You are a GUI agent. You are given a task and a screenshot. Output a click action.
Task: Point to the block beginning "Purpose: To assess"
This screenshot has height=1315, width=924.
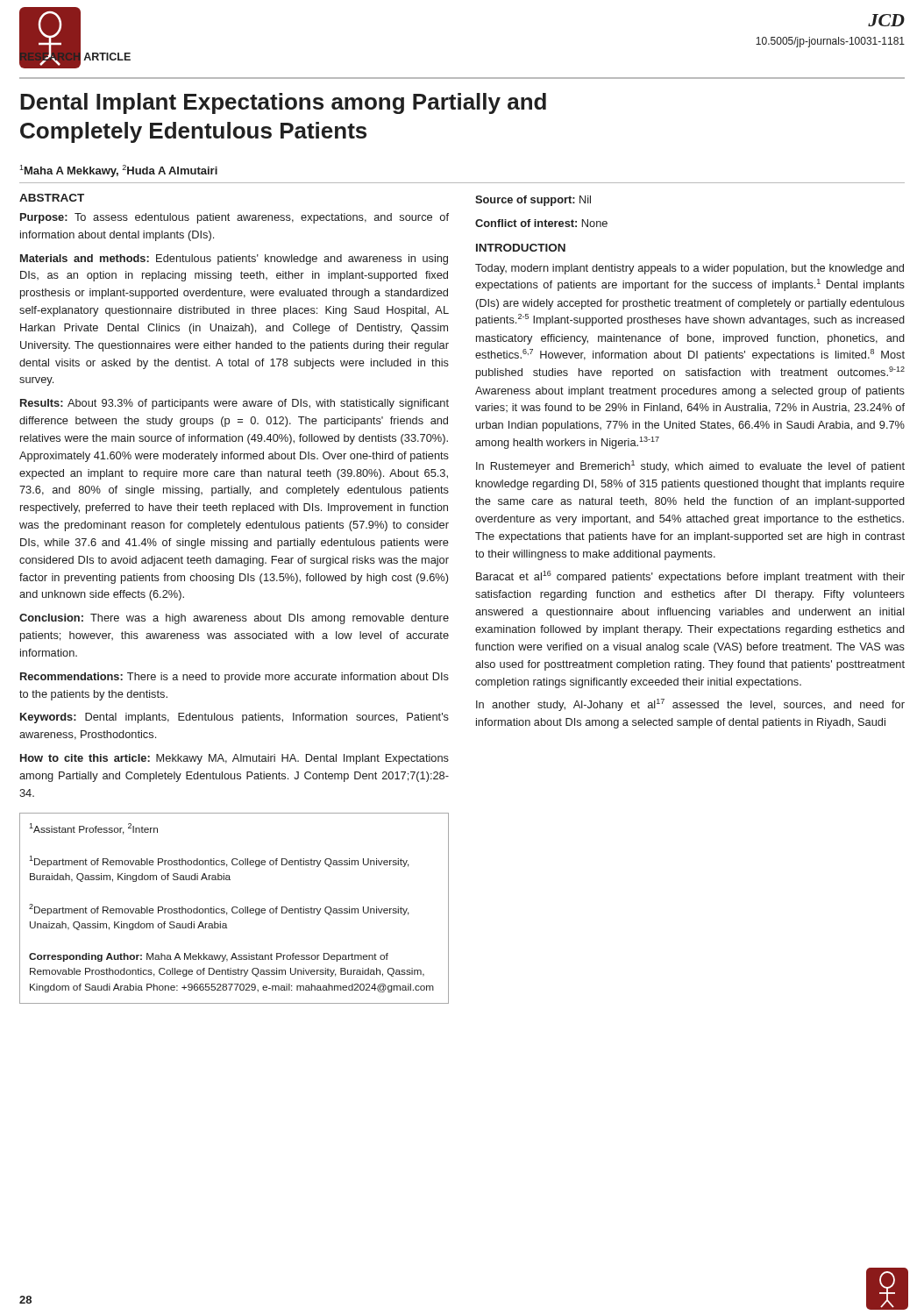point(234,226)
